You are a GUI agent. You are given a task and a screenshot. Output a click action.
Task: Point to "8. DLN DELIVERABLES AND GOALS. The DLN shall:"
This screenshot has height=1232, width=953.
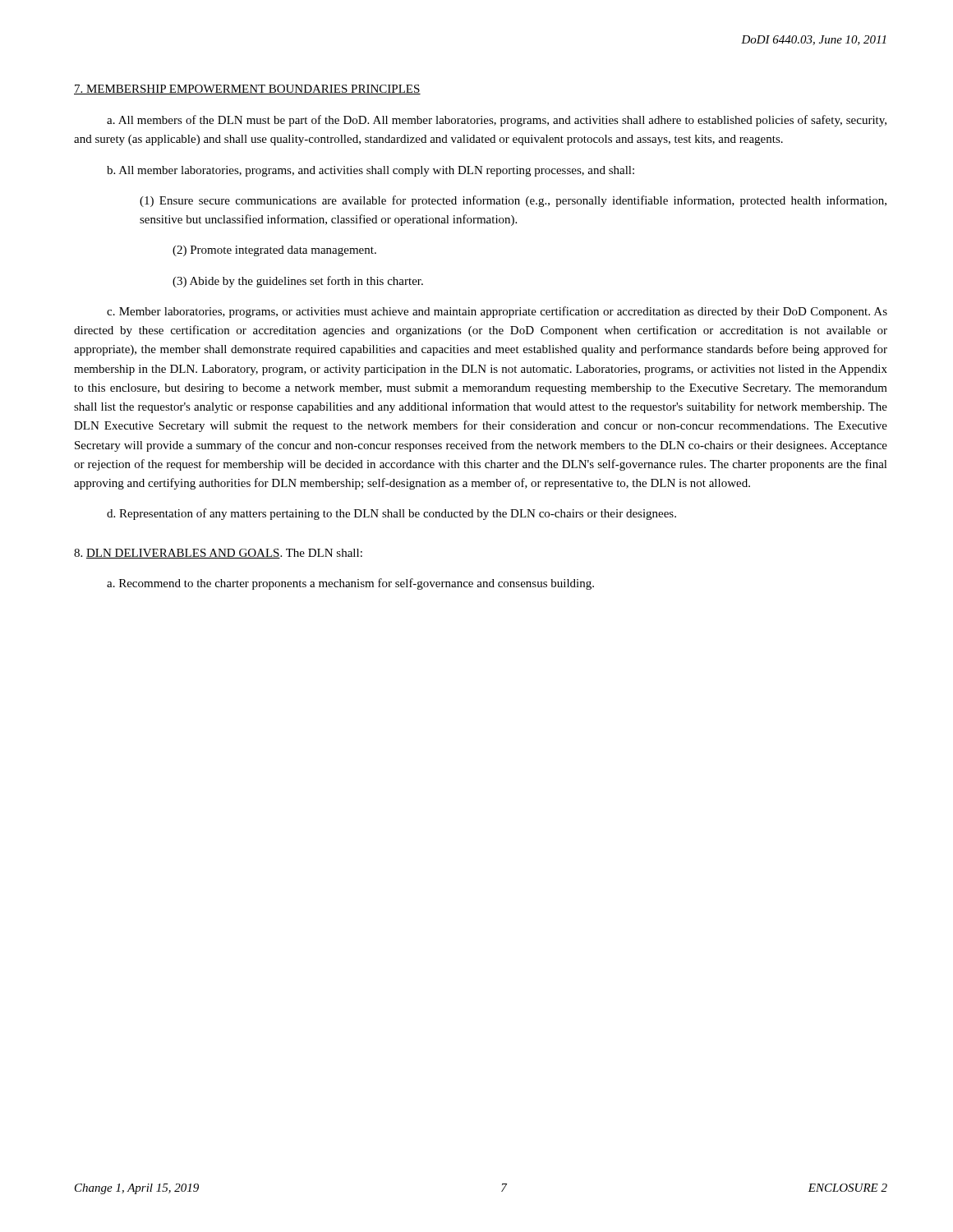coord(218,552)
